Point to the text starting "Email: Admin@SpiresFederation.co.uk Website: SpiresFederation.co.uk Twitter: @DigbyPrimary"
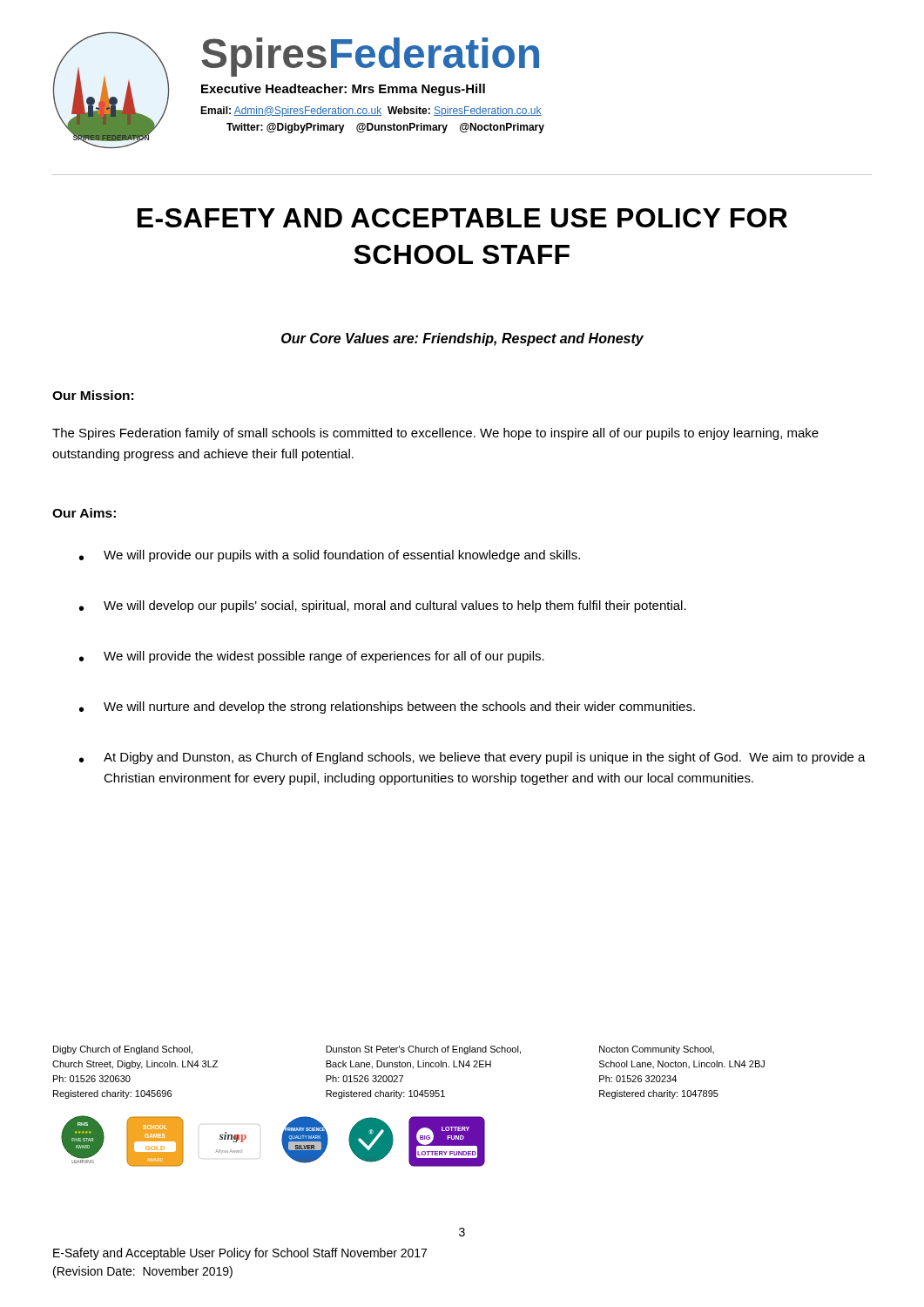The width and height of the screenshot is (924, 1307). [x=372, y=119]
